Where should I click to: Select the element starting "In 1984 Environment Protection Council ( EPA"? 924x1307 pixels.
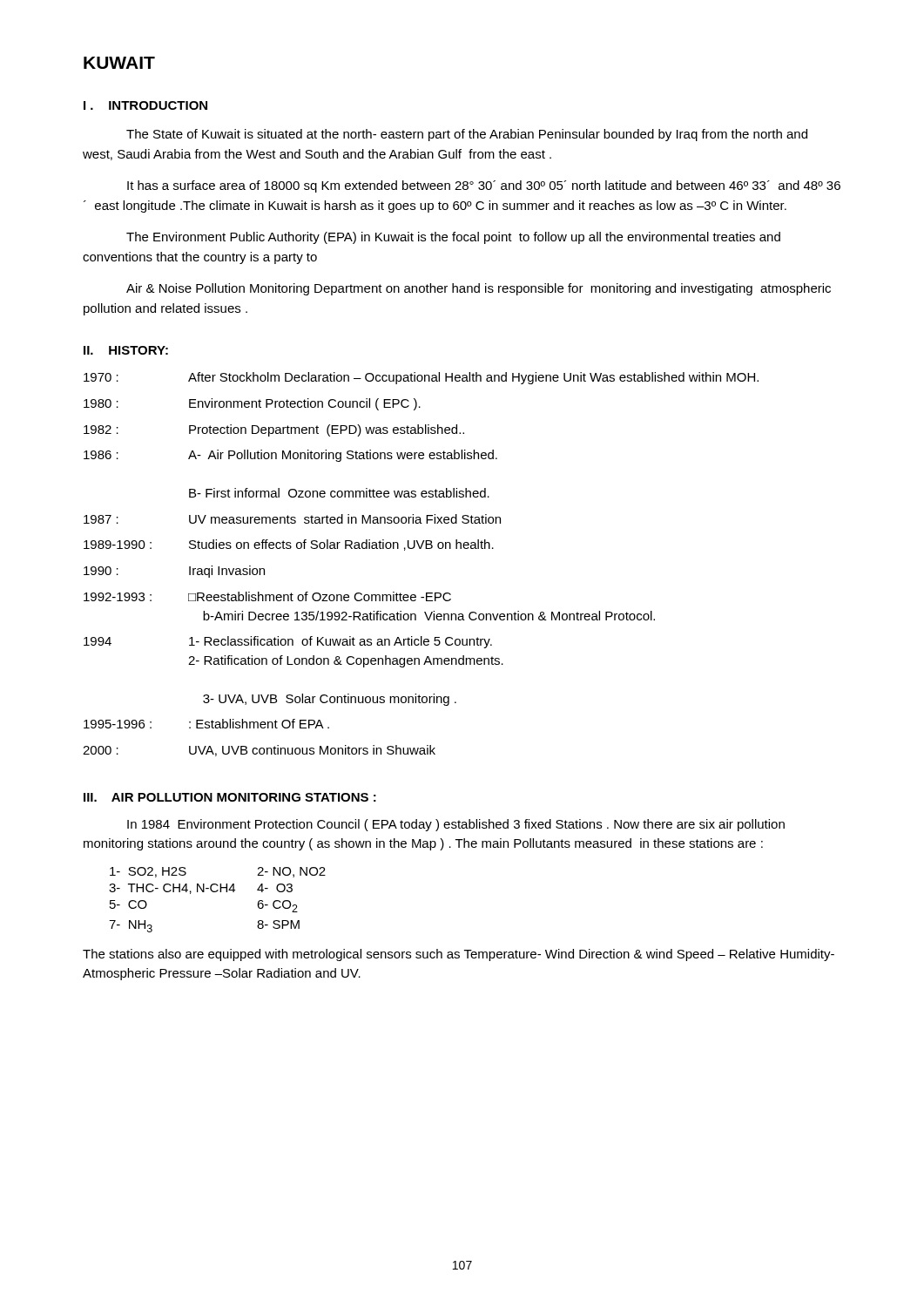pyautogui.click(x=462, y=834)
